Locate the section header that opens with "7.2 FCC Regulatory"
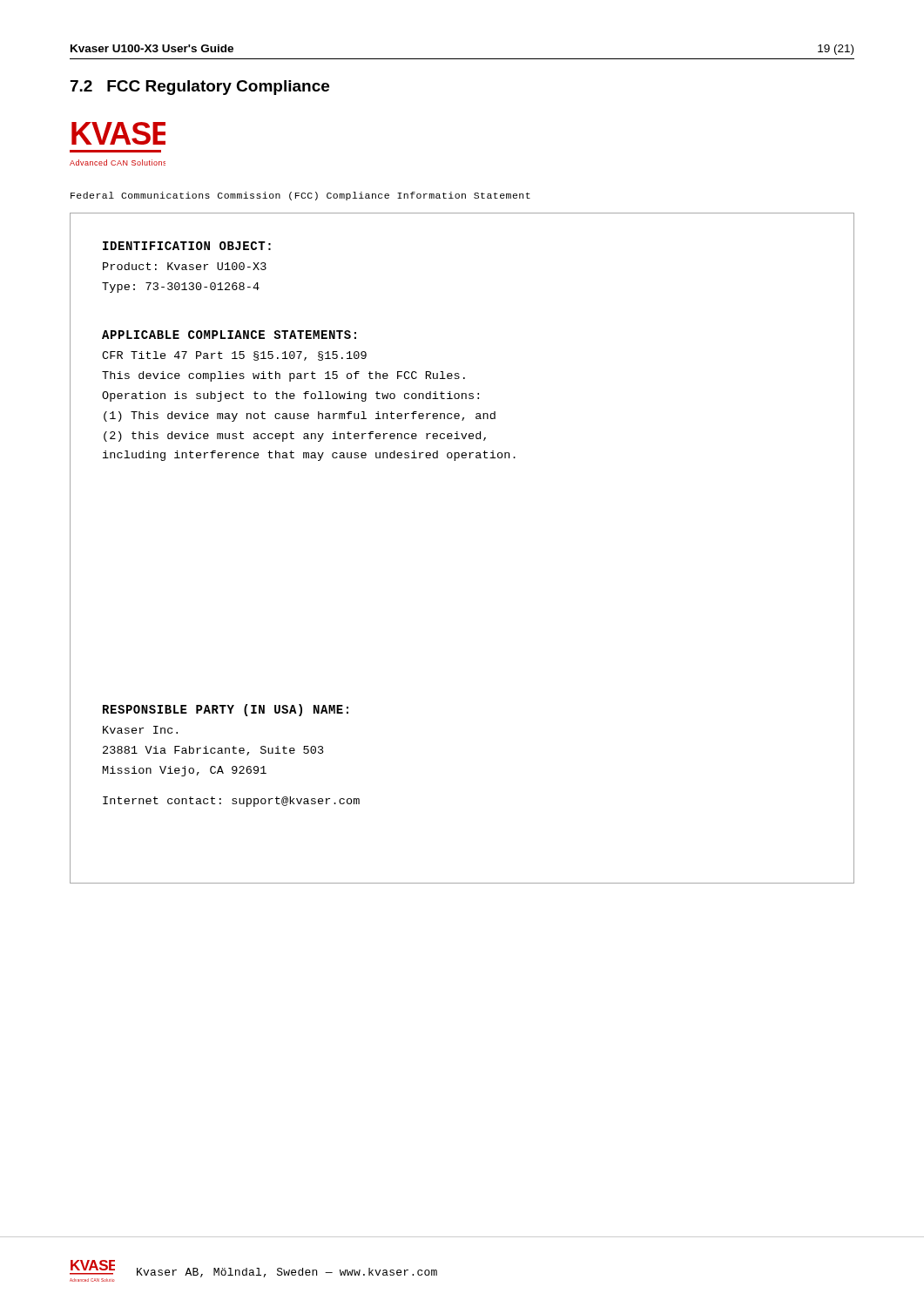 (x=200, y=86)
